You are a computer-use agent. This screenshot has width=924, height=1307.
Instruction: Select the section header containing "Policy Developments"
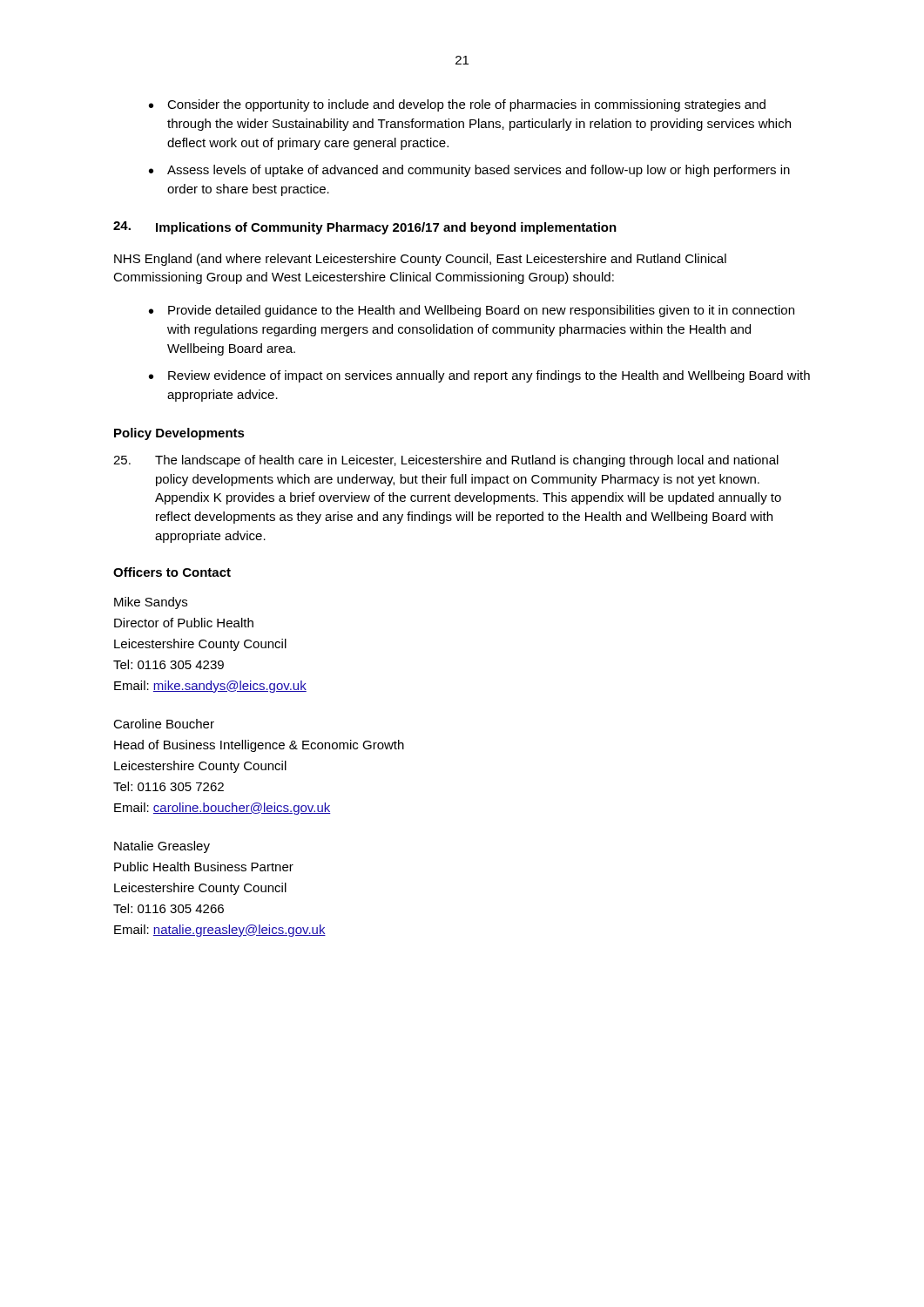179,432
